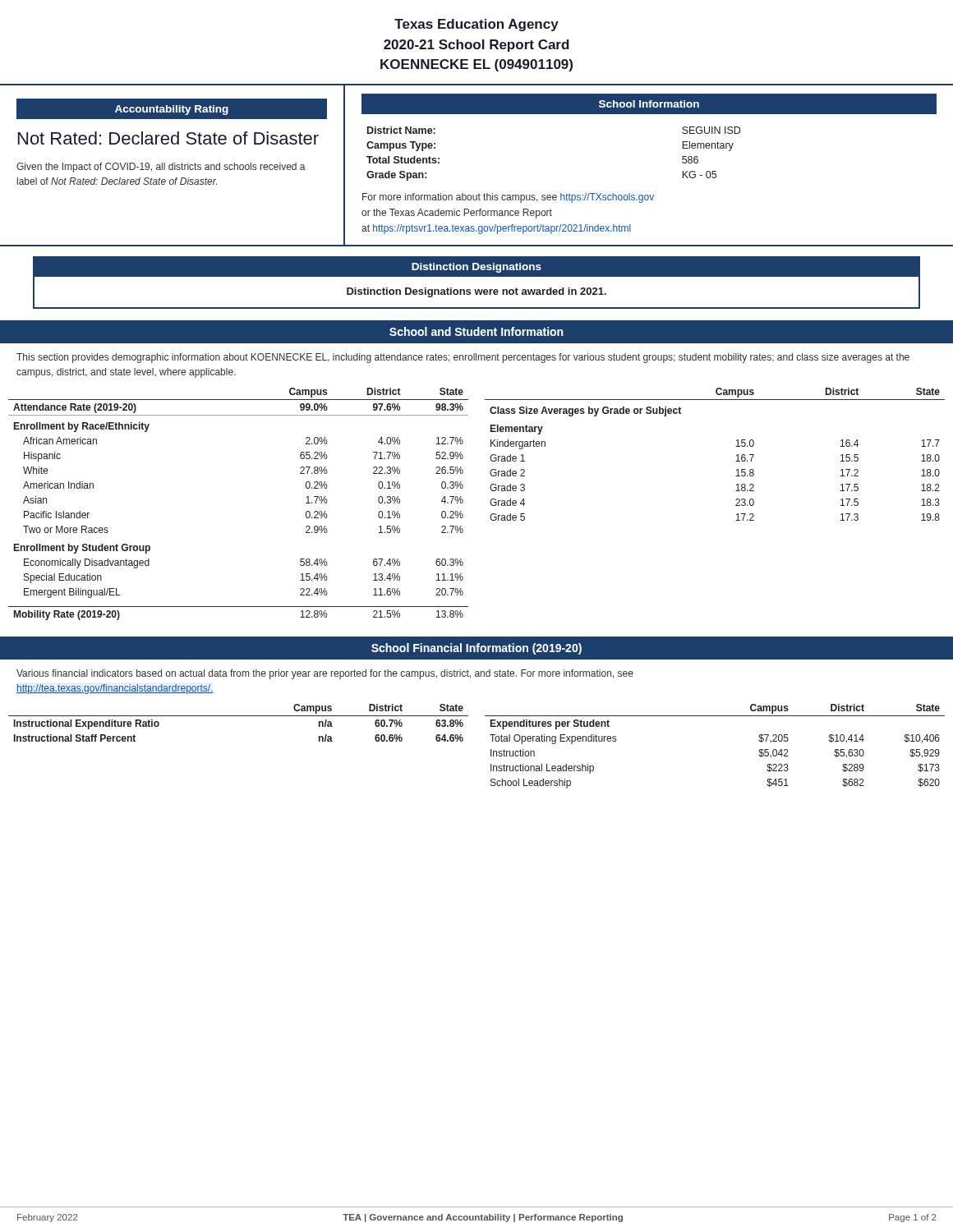Click on the section header that says "Accountability Rating"
The image size is (953, 1232).
tap(172, 109)
